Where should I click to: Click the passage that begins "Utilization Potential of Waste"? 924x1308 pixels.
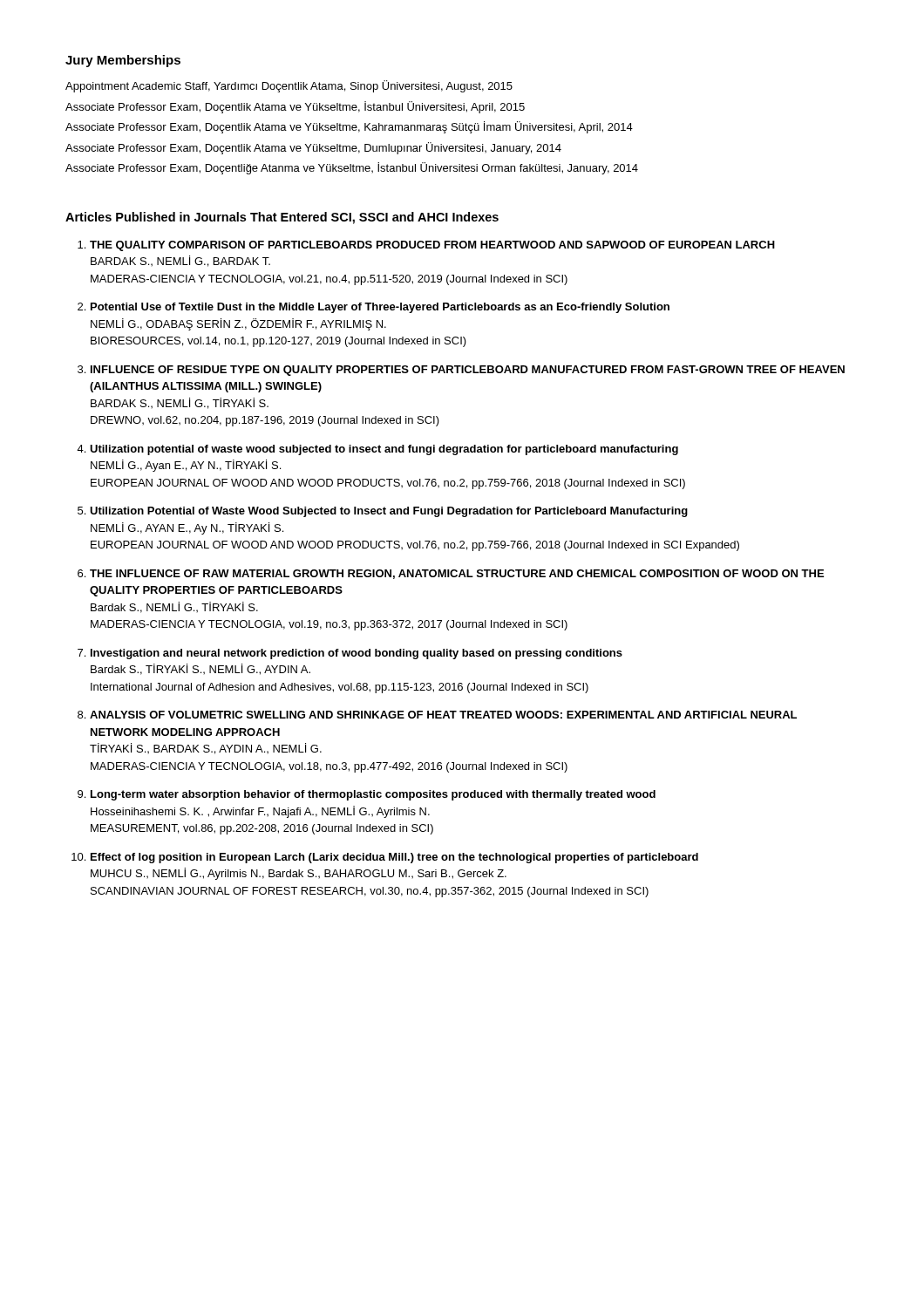tap(389, 512)
